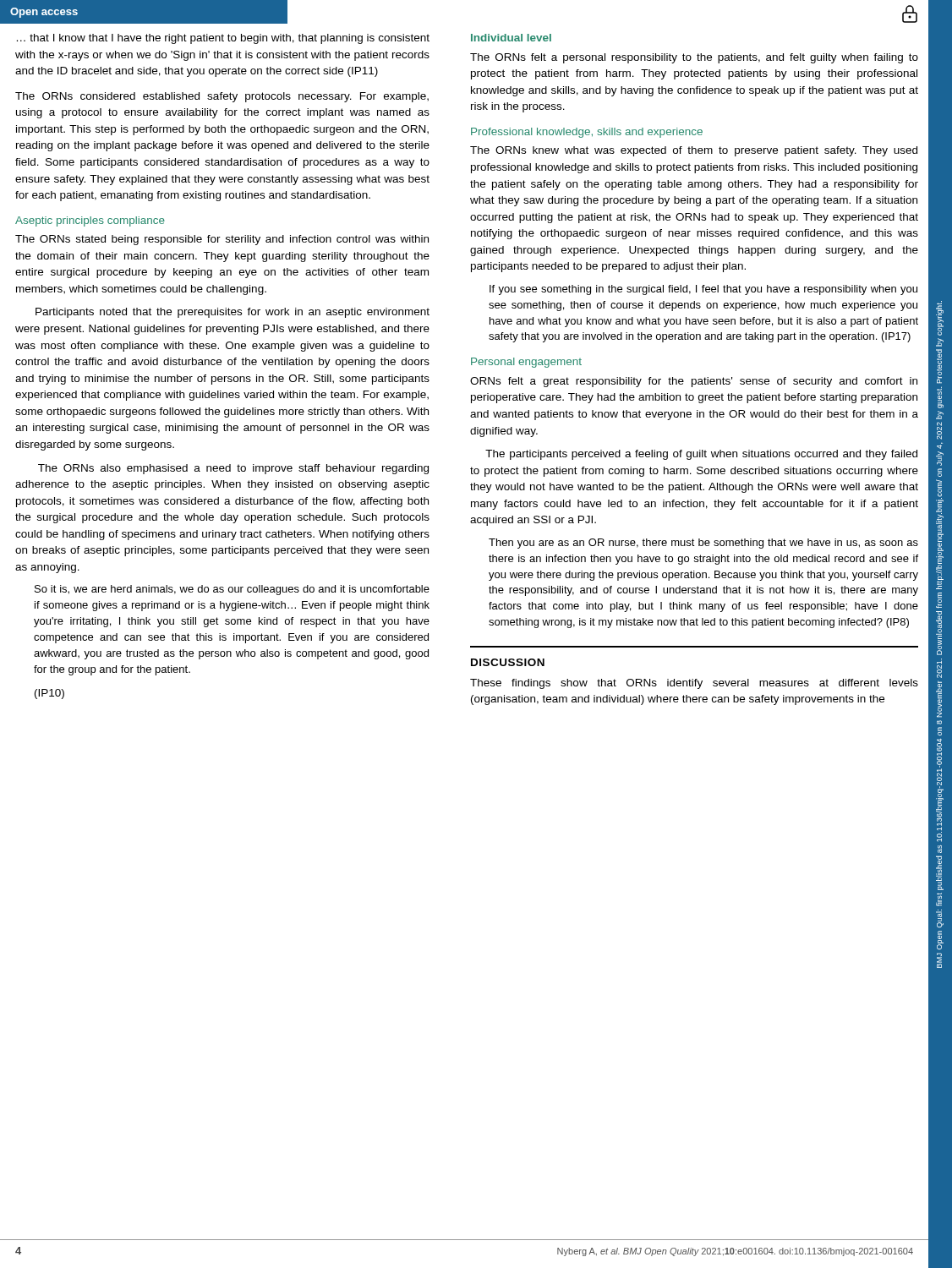Find the text starting "Individual level"
Viewport: 952px width, 1268px height.
511,38
